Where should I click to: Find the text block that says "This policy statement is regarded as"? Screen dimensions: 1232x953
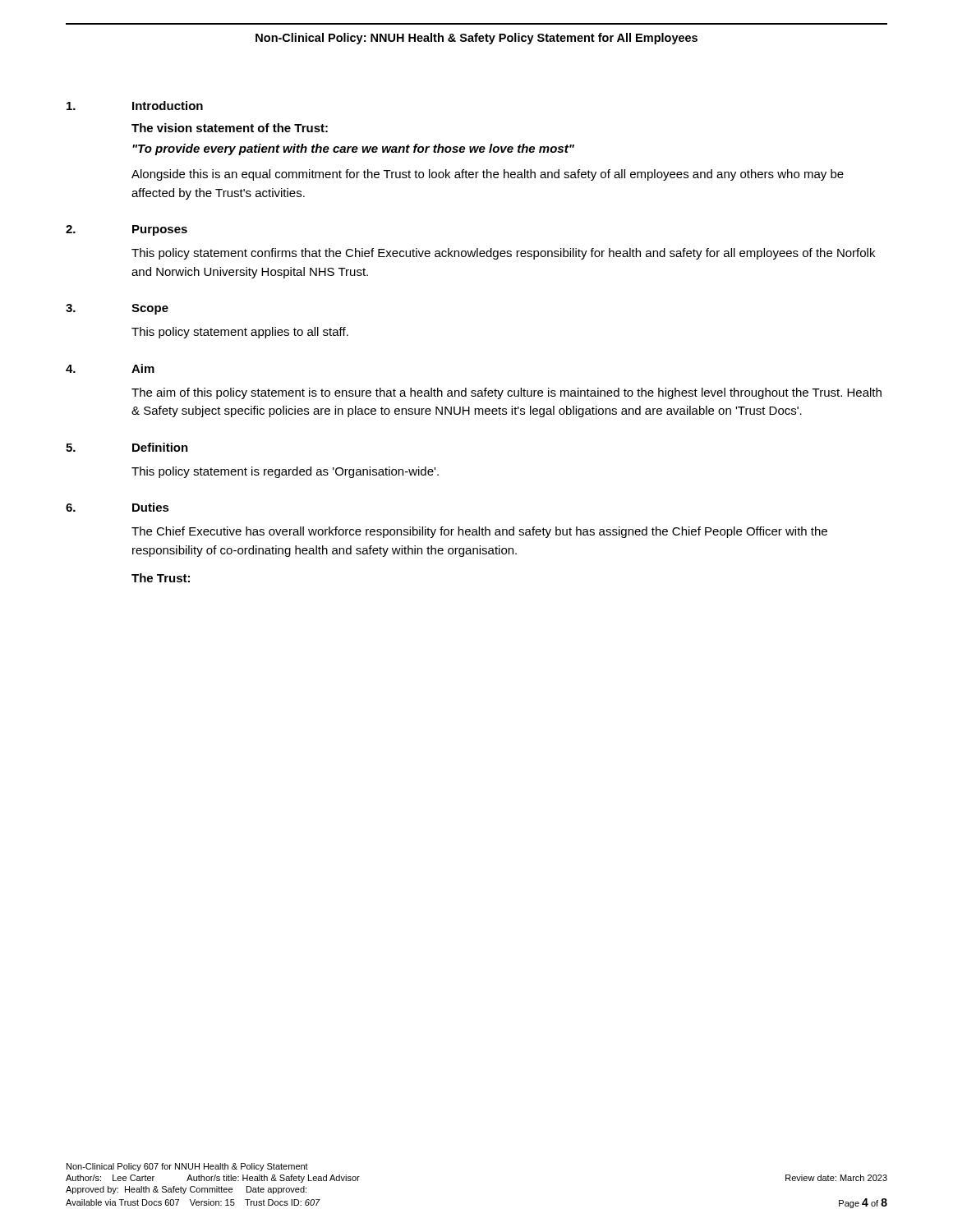286,471
